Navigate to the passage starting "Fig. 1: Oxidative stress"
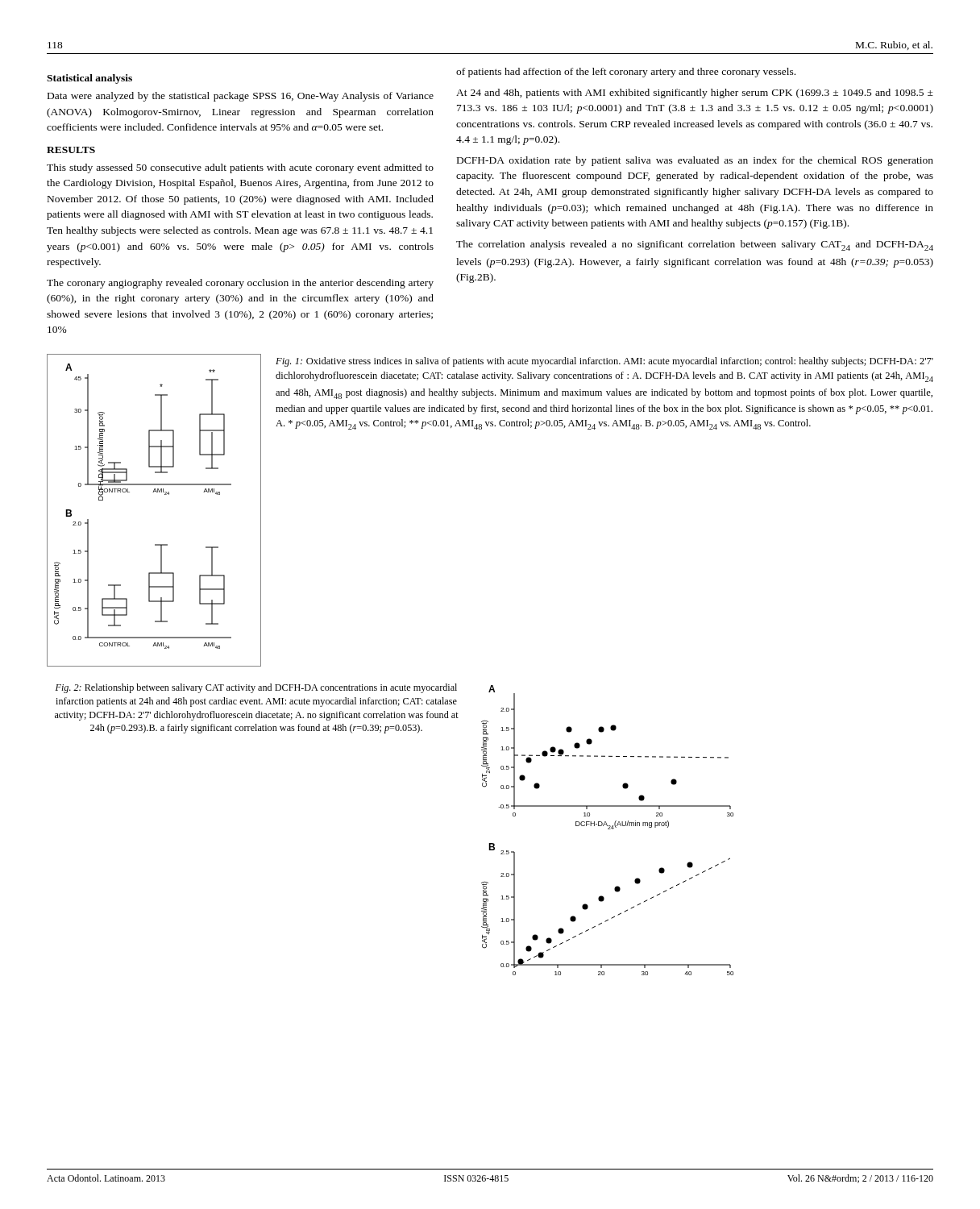The width and height of the screenshot is (980, 1209). (604, 393)
